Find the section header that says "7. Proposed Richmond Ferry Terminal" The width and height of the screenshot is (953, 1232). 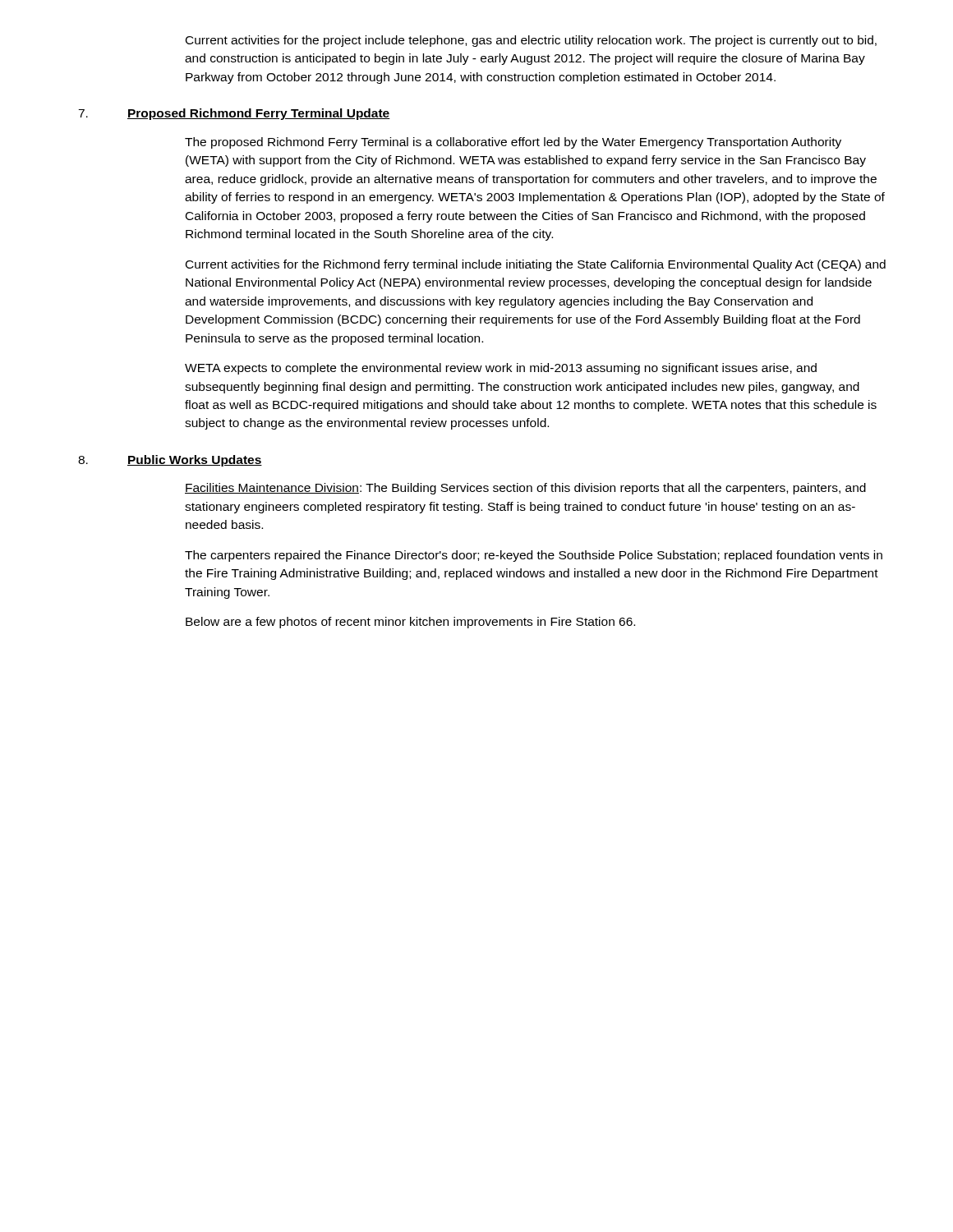coord(234,114)
